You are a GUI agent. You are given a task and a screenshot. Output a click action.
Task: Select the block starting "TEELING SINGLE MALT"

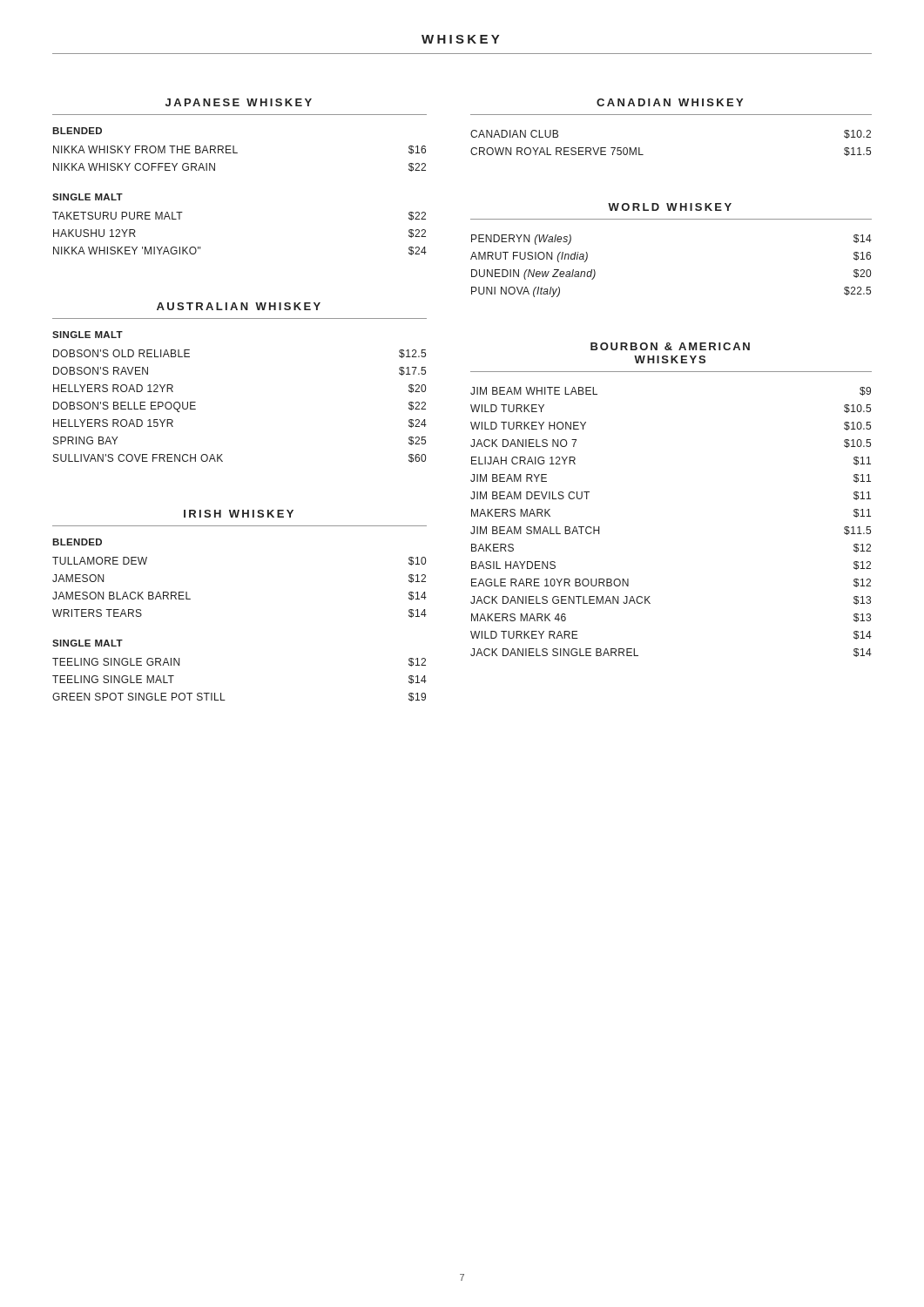tap(111, 679)
